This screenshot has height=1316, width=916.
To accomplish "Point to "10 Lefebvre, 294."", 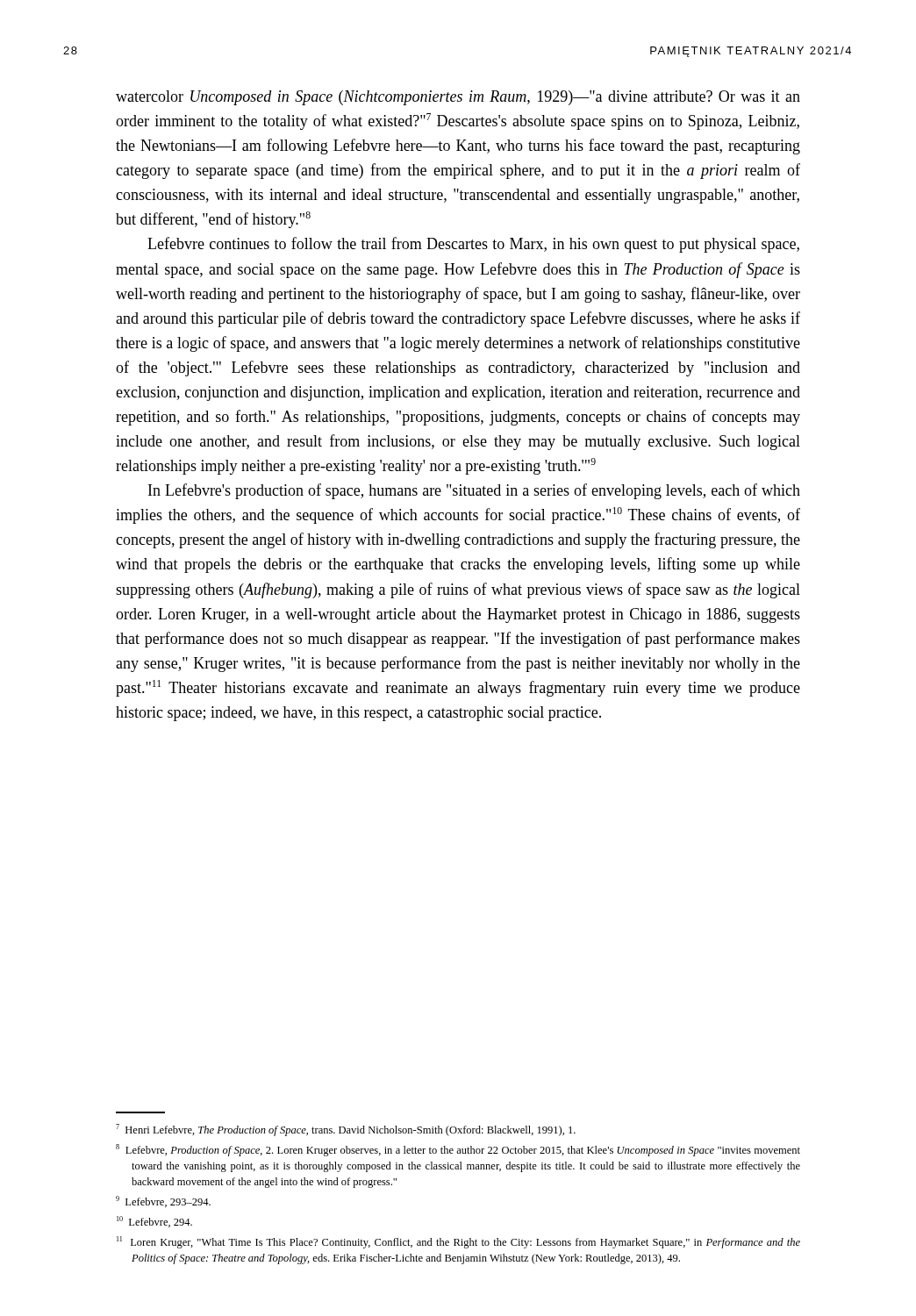I will [154, 1222].
